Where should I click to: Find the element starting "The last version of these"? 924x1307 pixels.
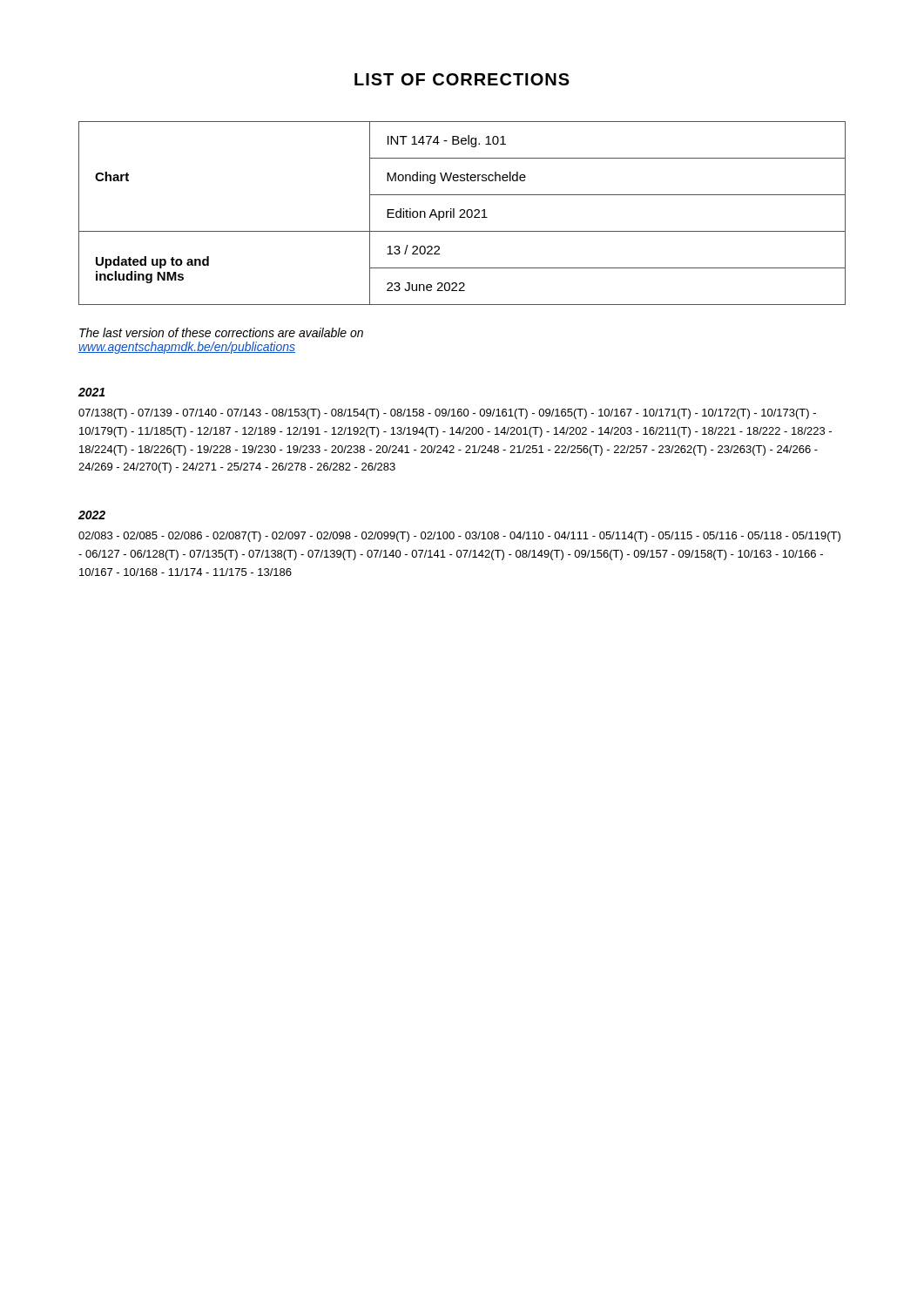[x=221, y=340]
